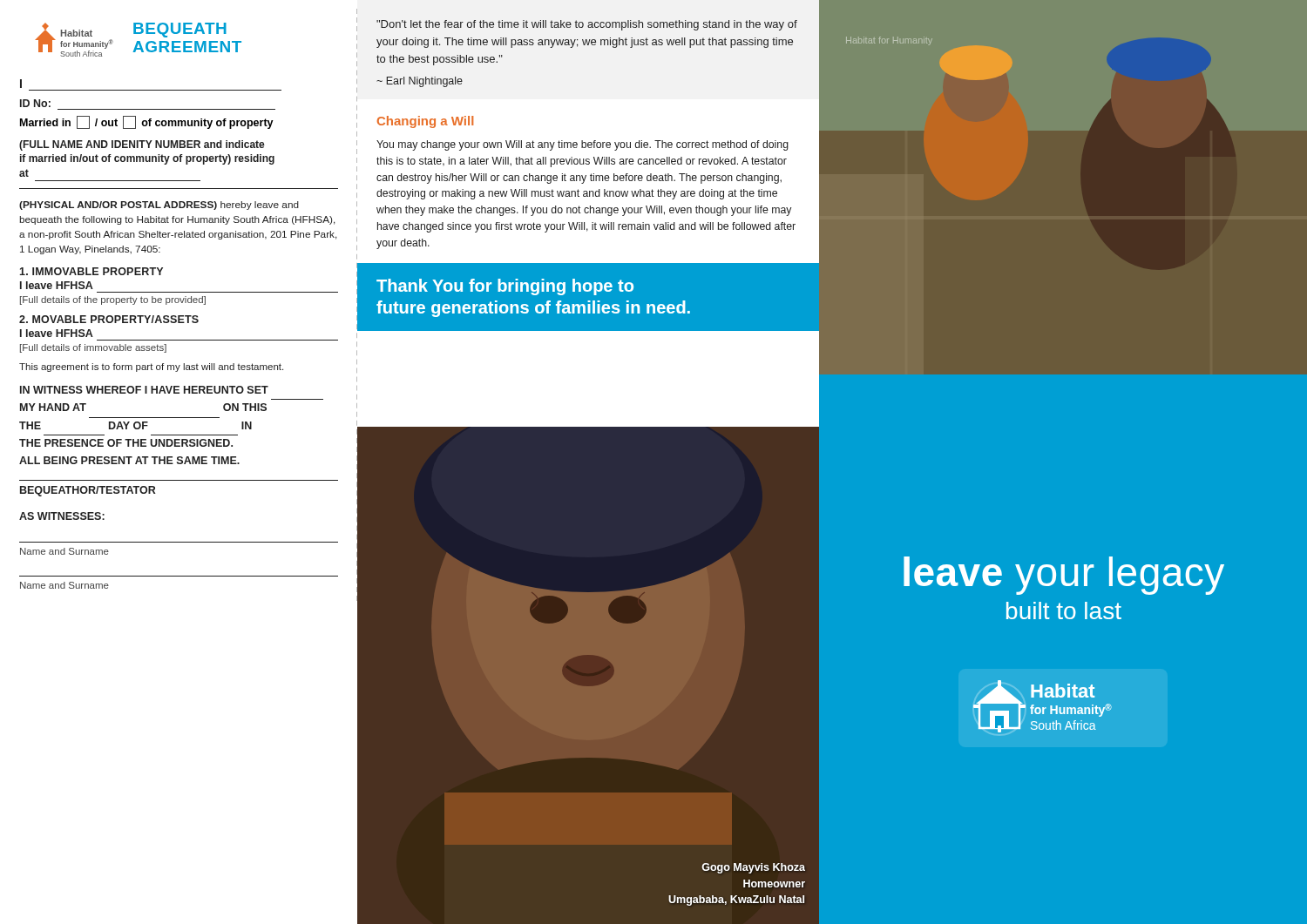Find the block on this page that starts ""Don't let the"
The image size is (1307, 924).
point(588,52)
